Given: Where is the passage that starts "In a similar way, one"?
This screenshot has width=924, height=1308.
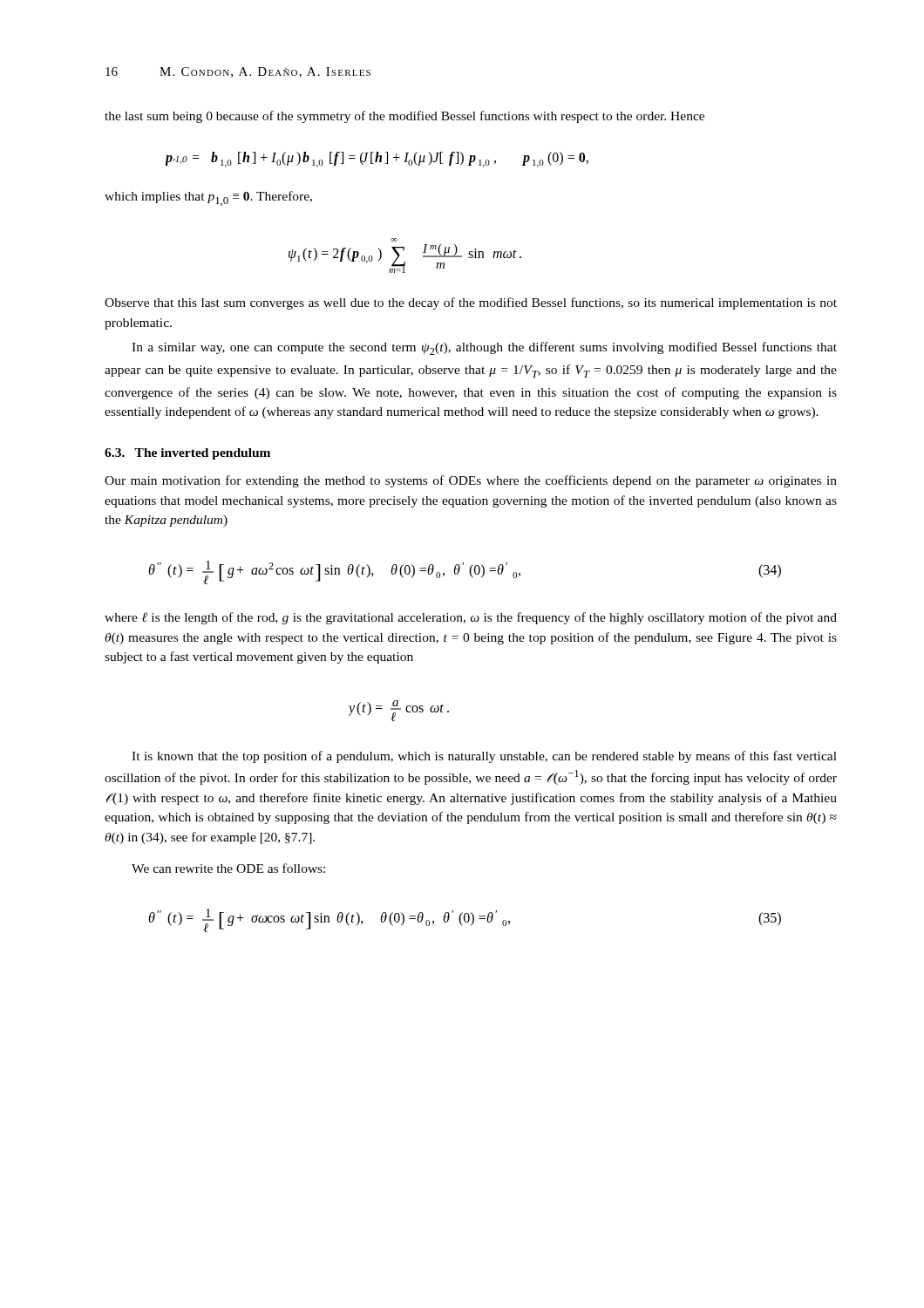Looking at the screenshot, I should point(471,379).
